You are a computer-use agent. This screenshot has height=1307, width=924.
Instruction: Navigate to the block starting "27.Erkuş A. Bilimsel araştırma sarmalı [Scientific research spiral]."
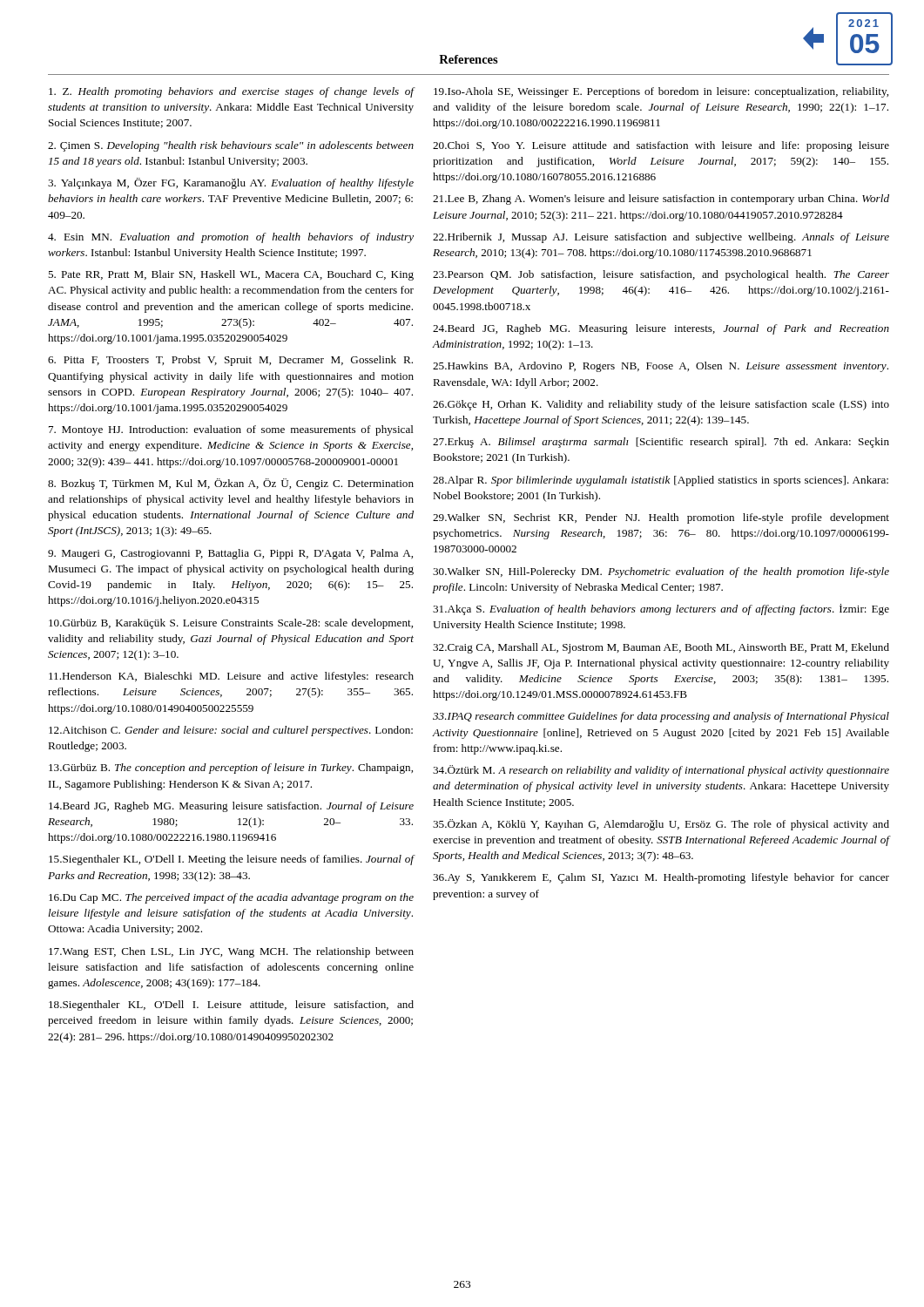click(661, 449)
